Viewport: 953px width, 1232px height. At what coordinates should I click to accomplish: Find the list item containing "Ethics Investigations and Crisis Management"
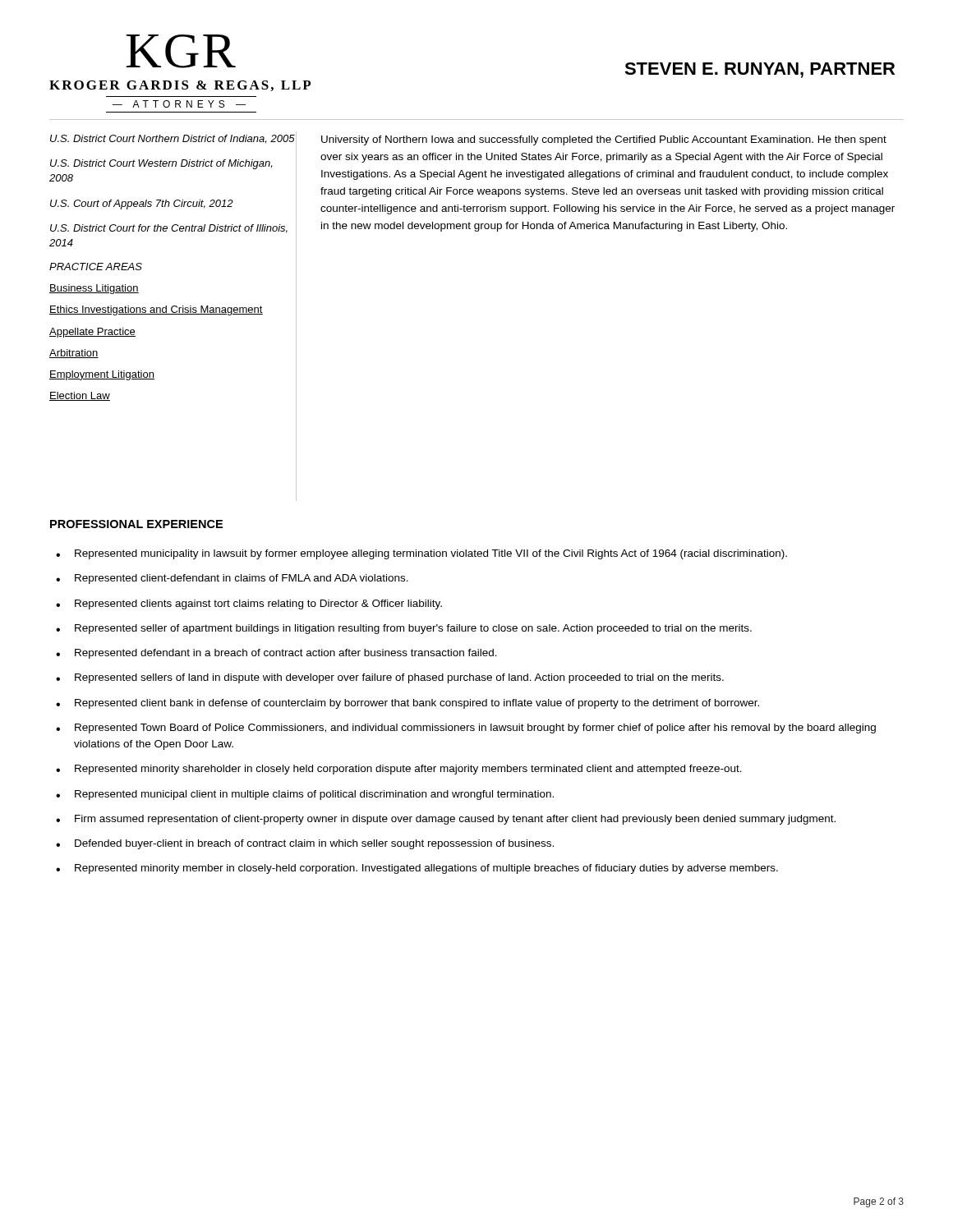[x=172, y=310]
